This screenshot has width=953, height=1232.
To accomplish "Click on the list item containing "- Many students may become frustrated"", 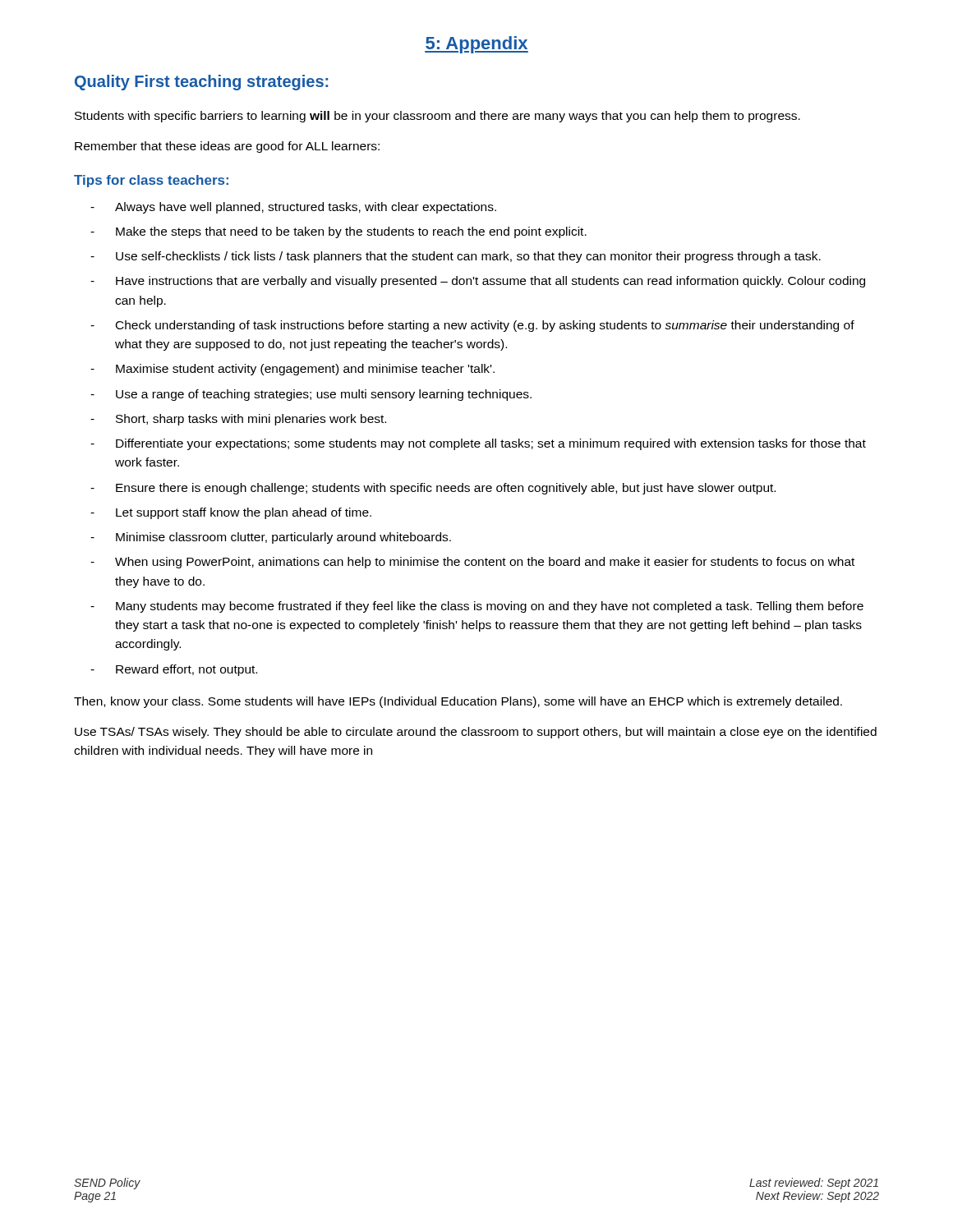I will point(485,625).
